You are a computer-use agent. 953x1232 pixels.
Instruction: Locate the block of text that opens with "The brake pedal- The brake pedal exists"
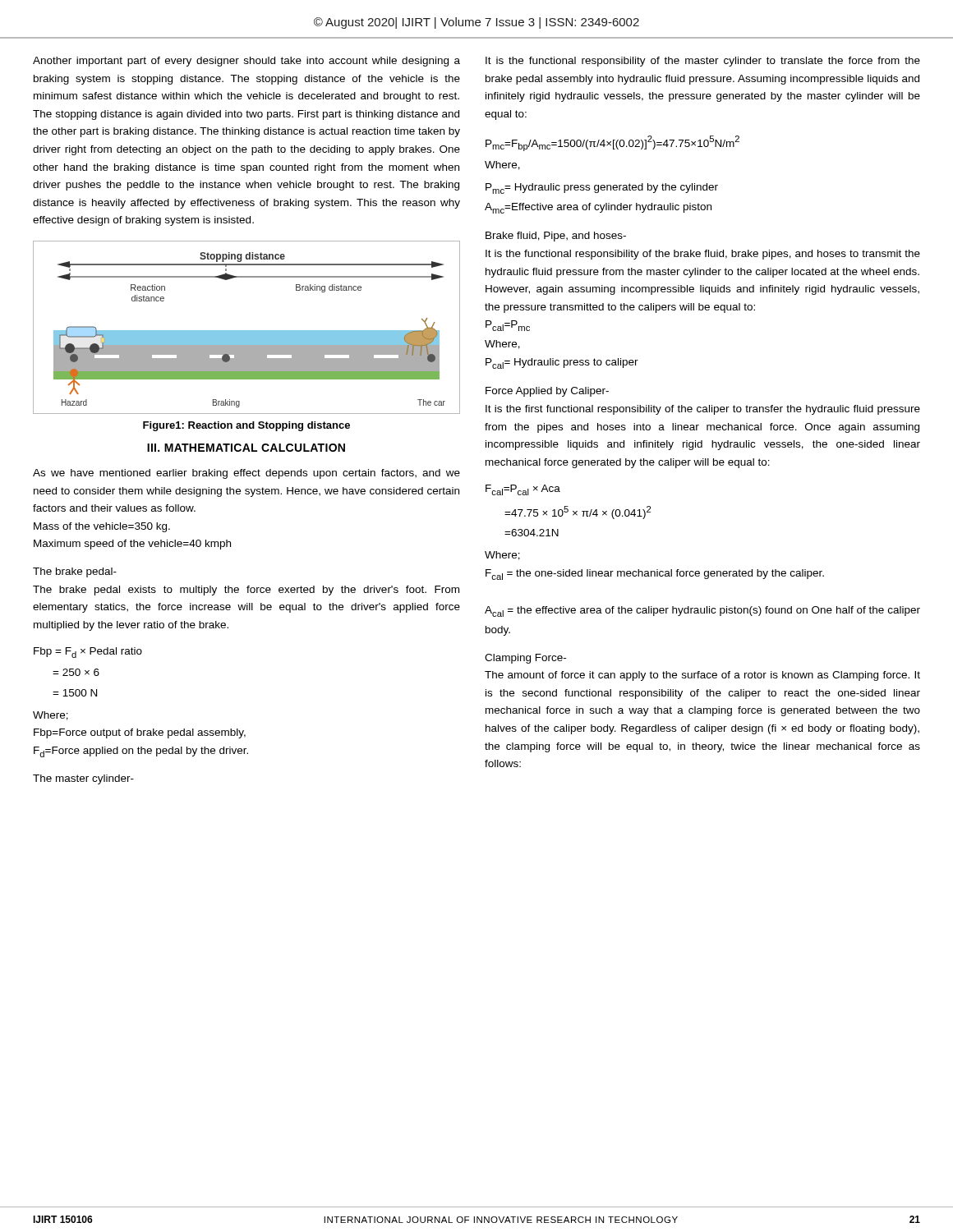point(246,598)
